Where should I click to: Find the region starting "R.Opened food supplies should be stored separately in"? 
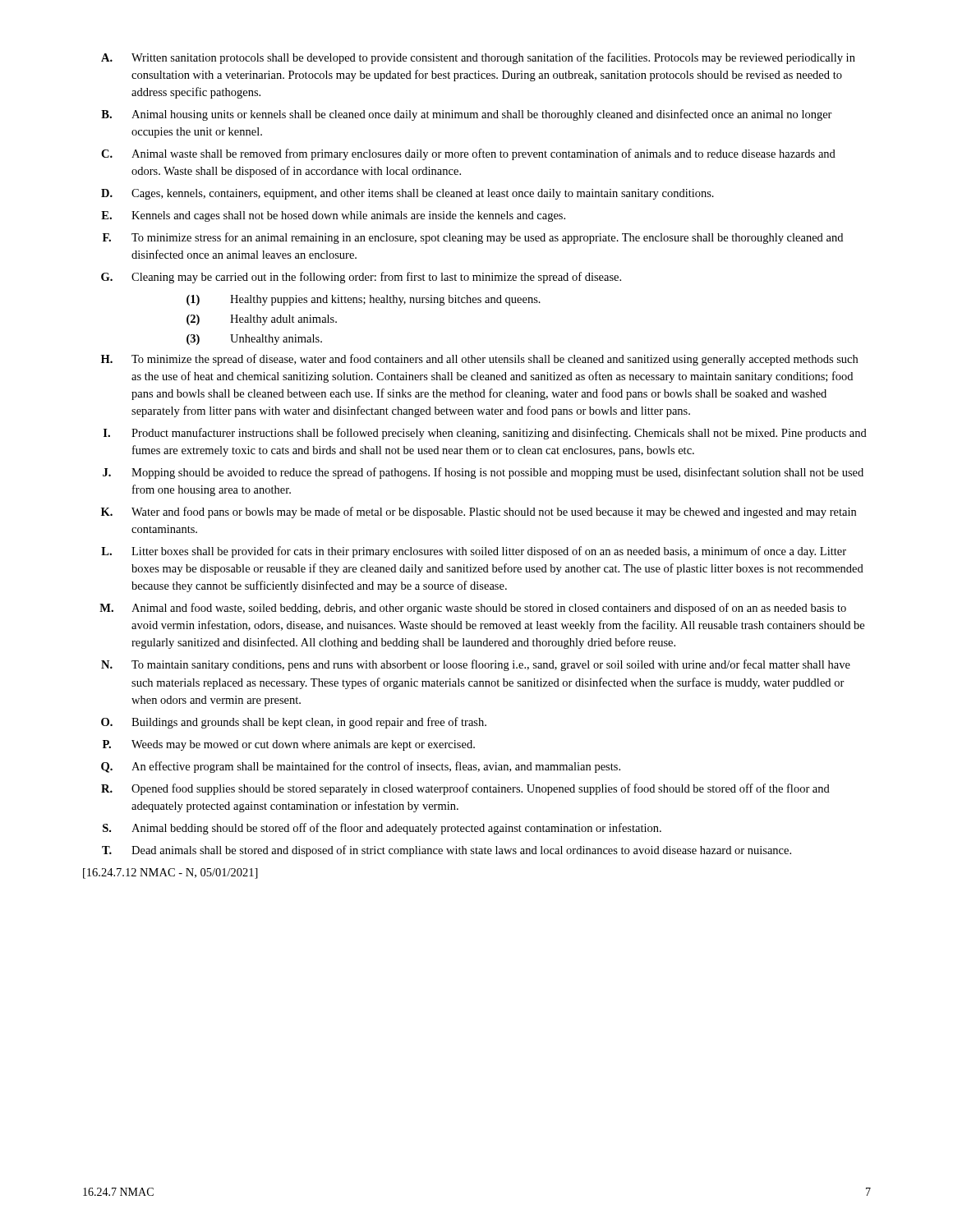(476, 797)
